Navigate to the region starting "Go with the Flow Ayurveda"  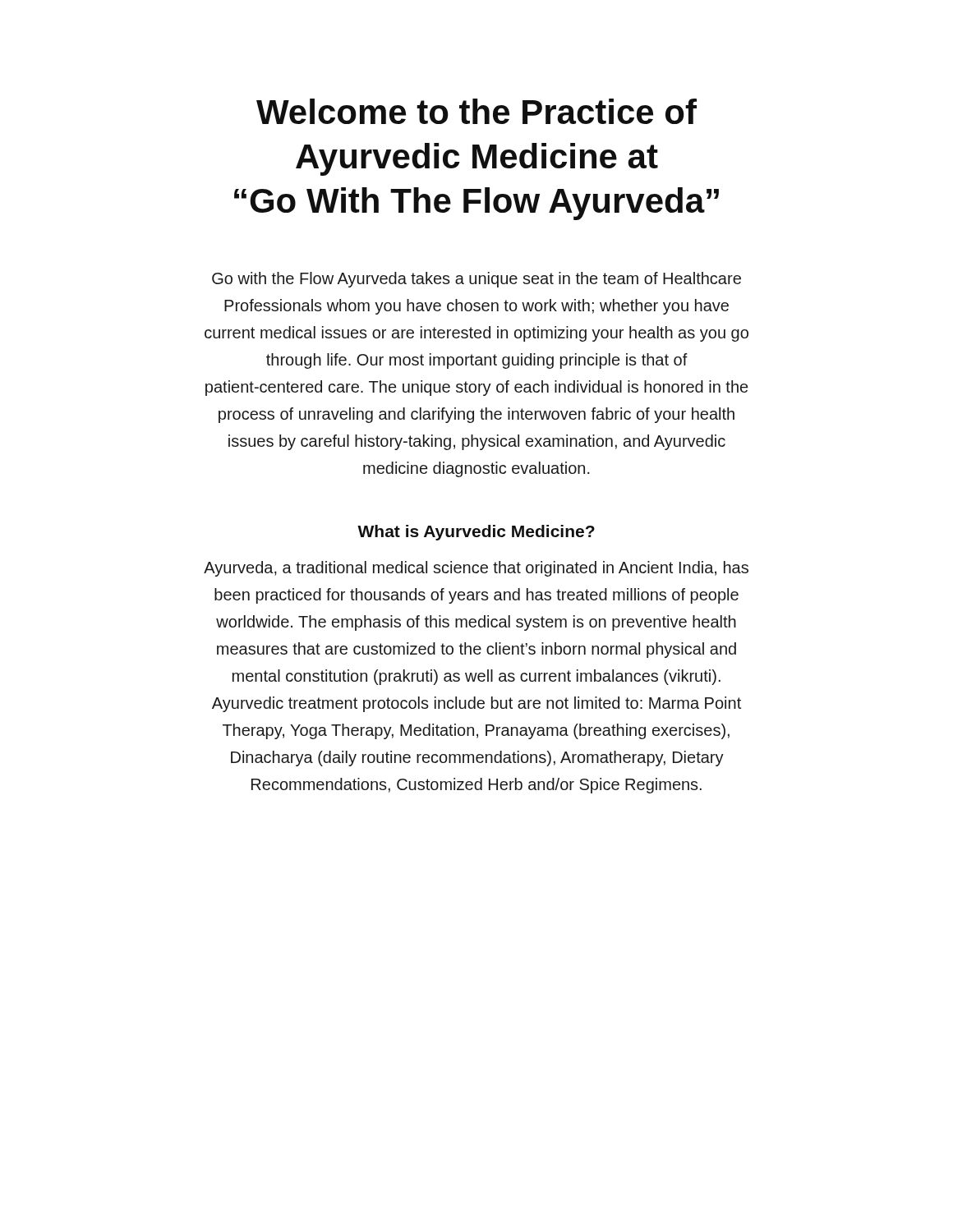point(476,373)
